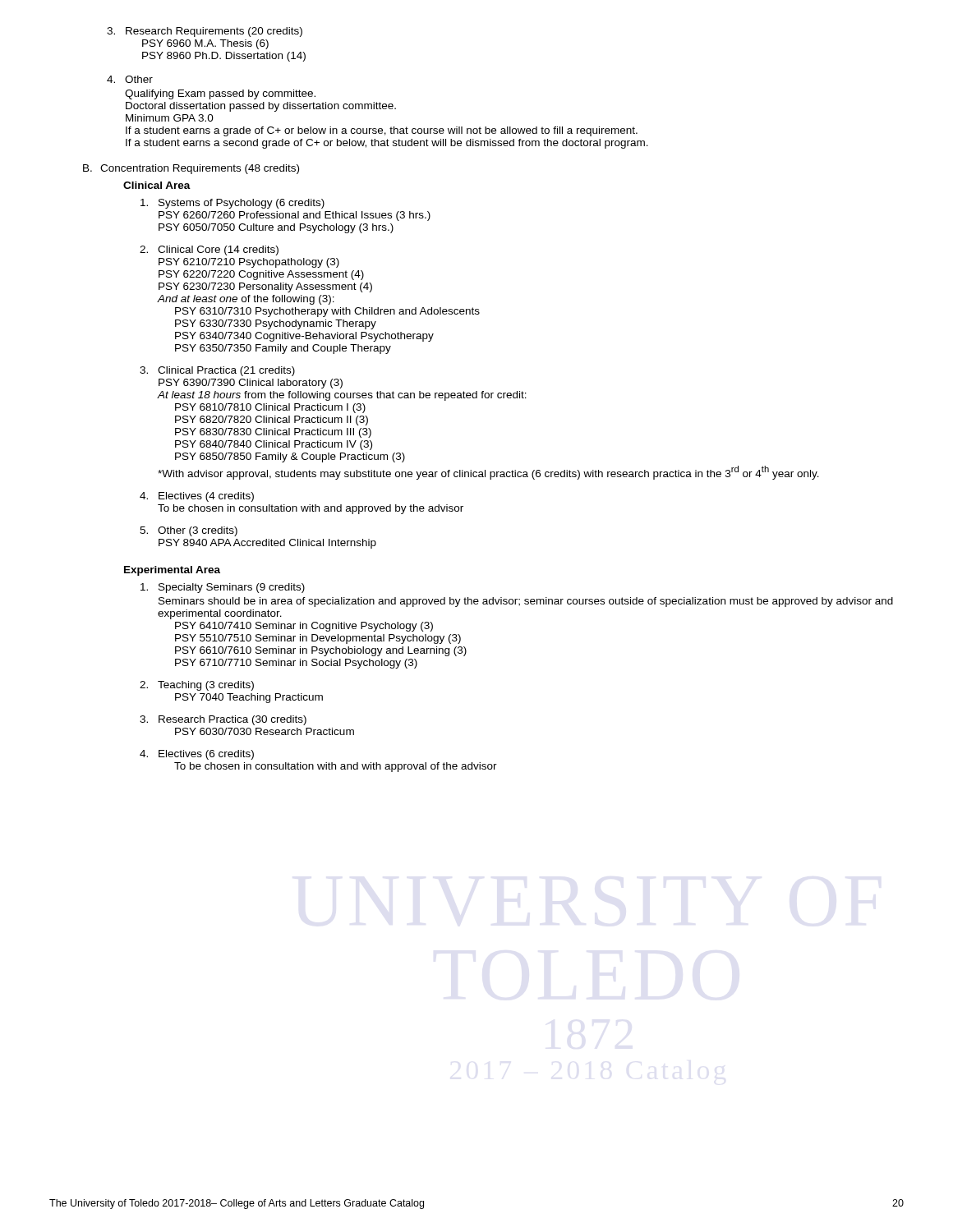Point to the block beginning "4. Electives (6 credits) To be chosen in"
Image resolution: width=953 pixels, height=1232 pixels.
click(x=197, y=755)
